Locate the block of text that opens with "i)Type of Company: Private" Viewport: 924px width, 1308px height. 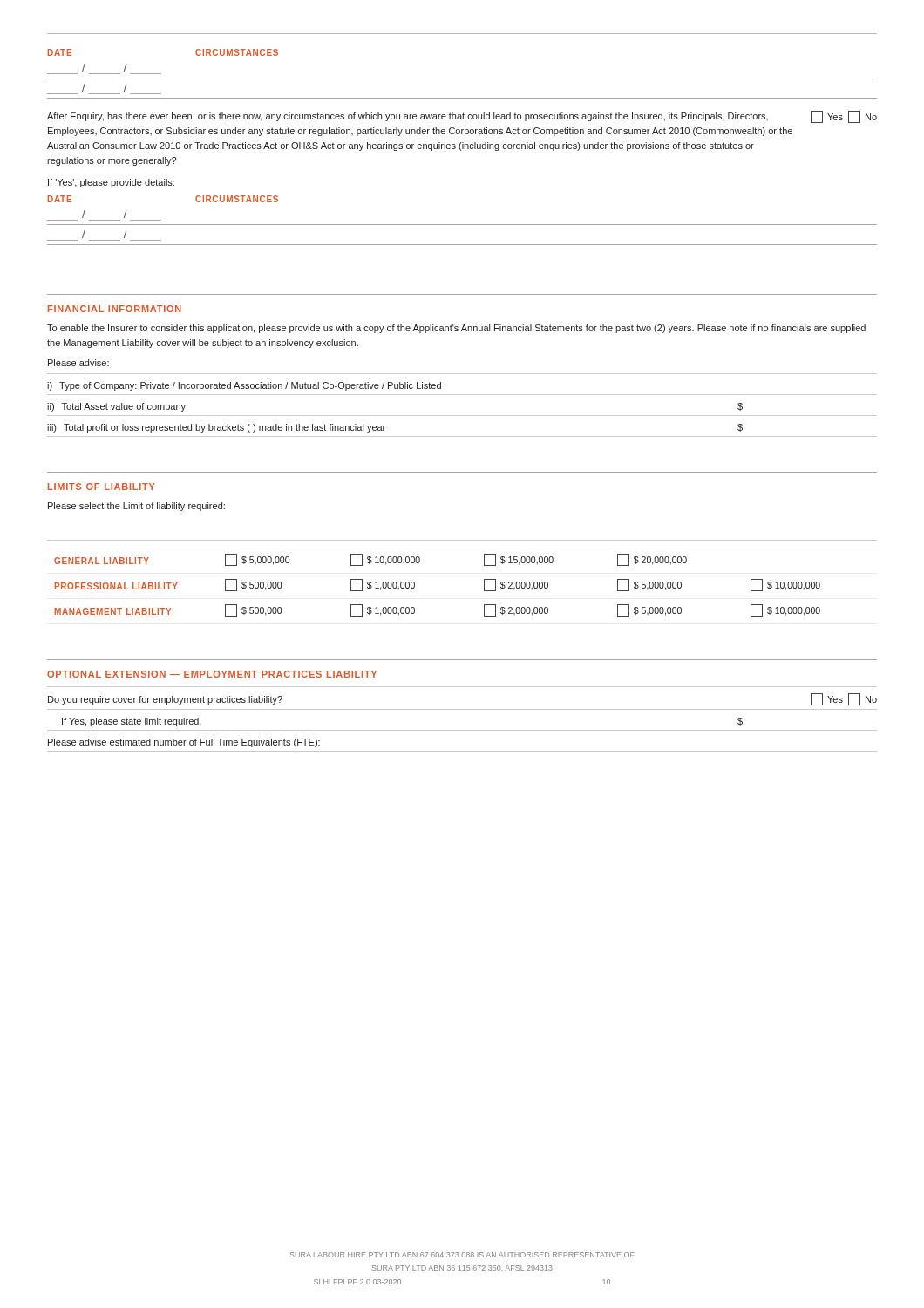(x=390, y=386)
